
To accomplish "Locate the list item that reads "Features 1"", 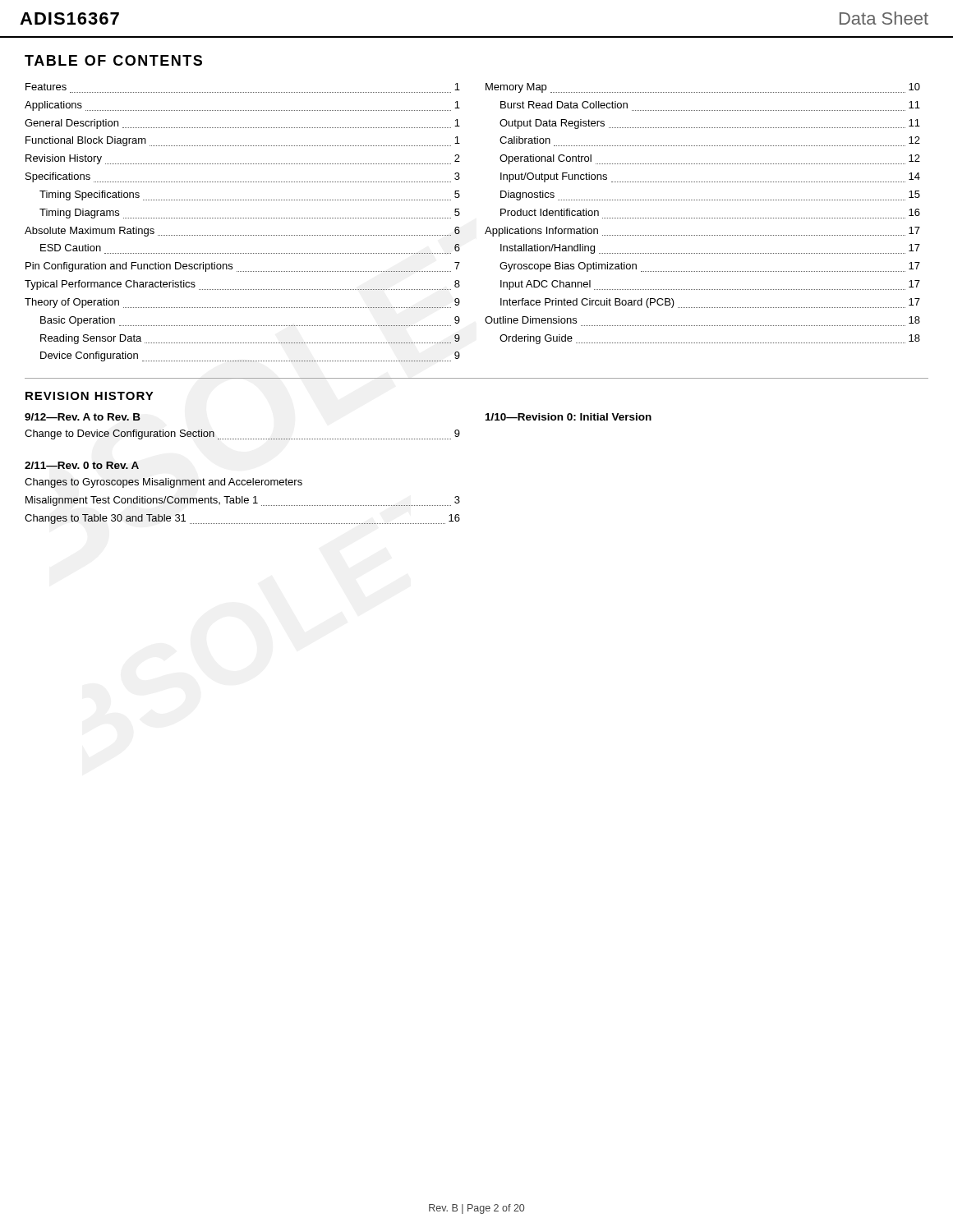I will point(242,87).
